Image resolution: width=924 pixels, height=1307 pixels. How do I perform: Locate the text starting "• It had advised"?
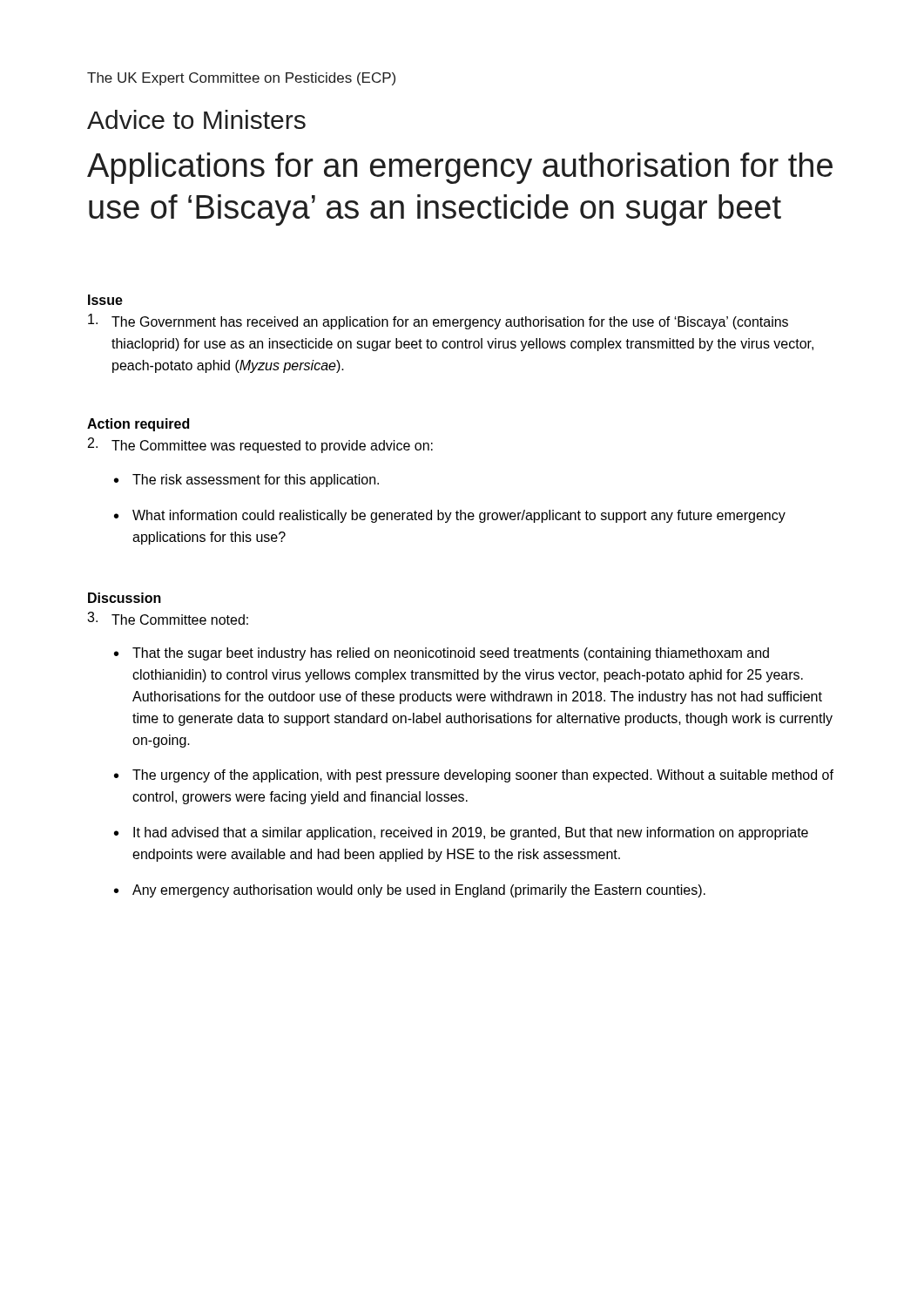point(475,844)
